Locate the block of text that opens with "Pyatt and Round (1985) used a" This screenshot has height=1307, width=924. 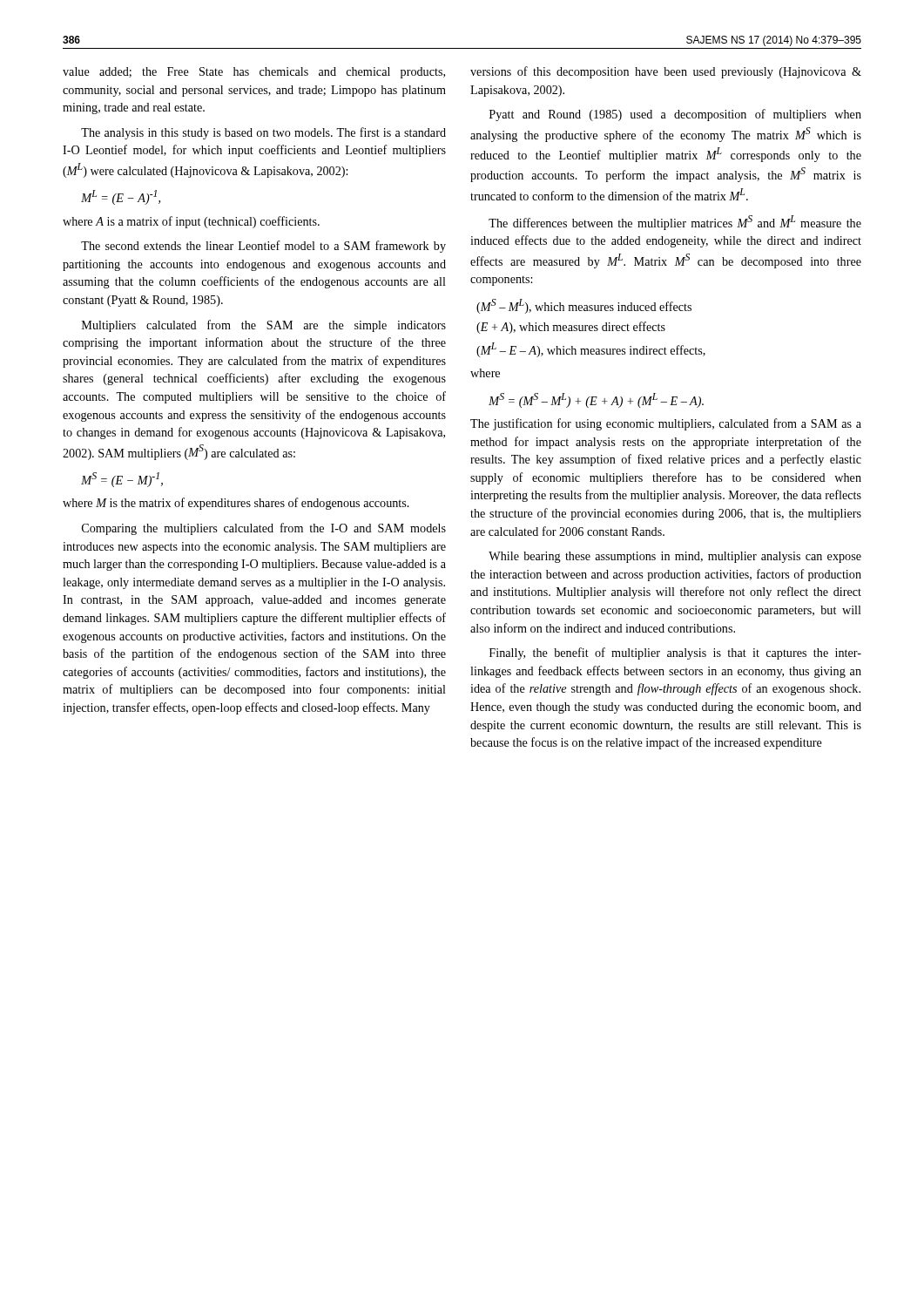tap(666, 155)
